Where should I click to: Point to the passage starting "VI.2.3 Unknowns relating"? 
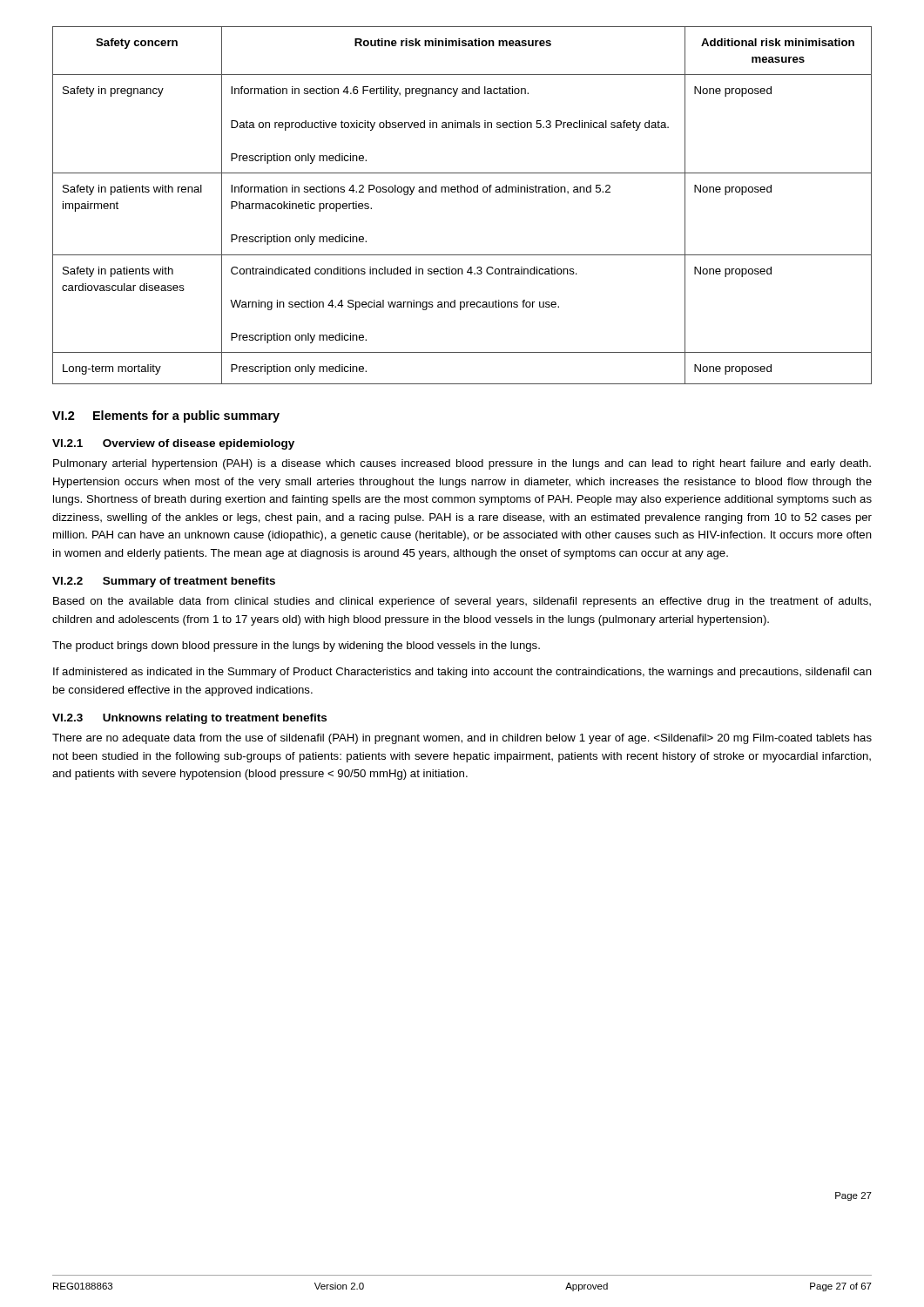(190, 718)
